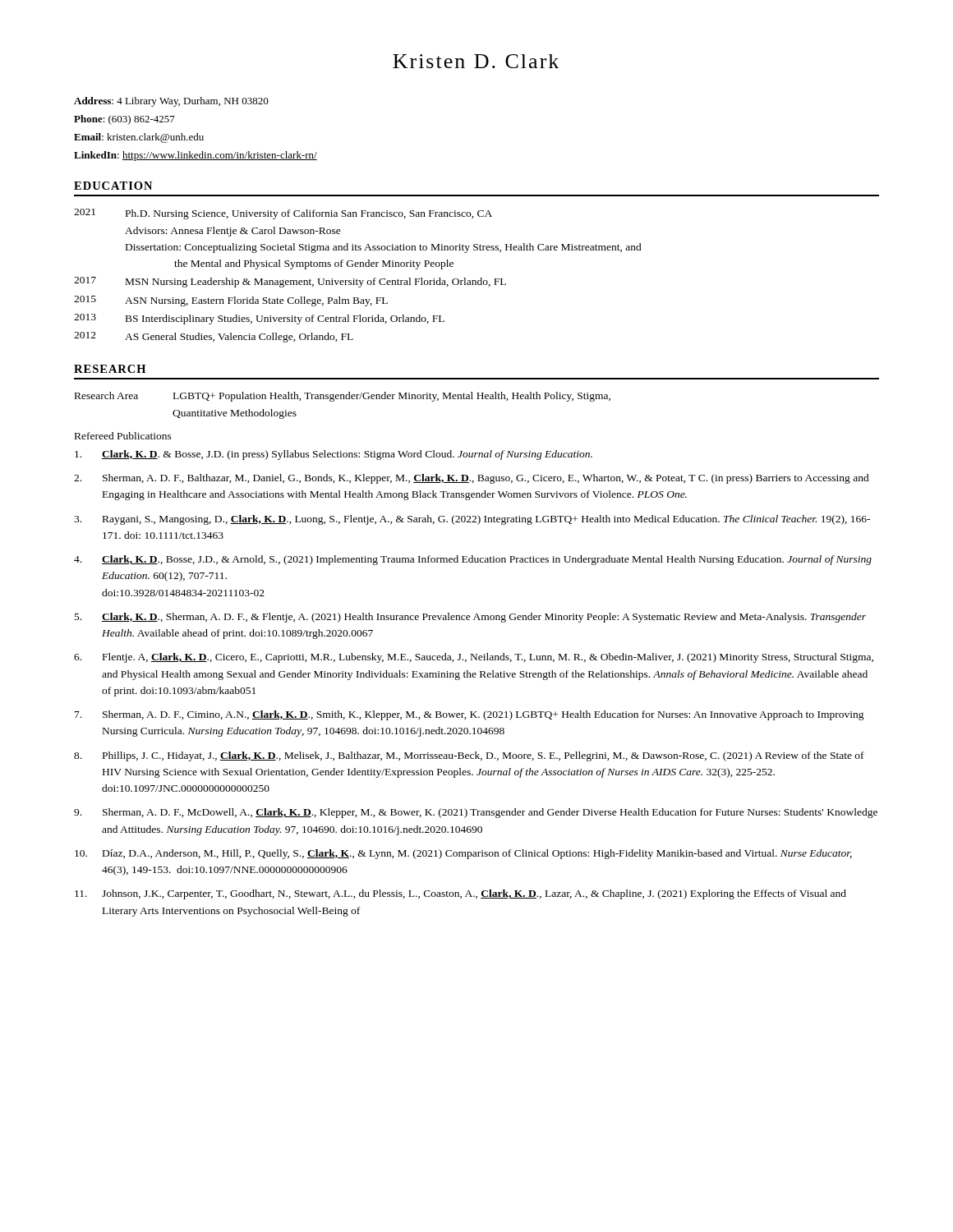Point to the passage starting "9. Sherman, A."
Image resolution: width=953 pixels, height=1232 pixels.
coord(476,821)
